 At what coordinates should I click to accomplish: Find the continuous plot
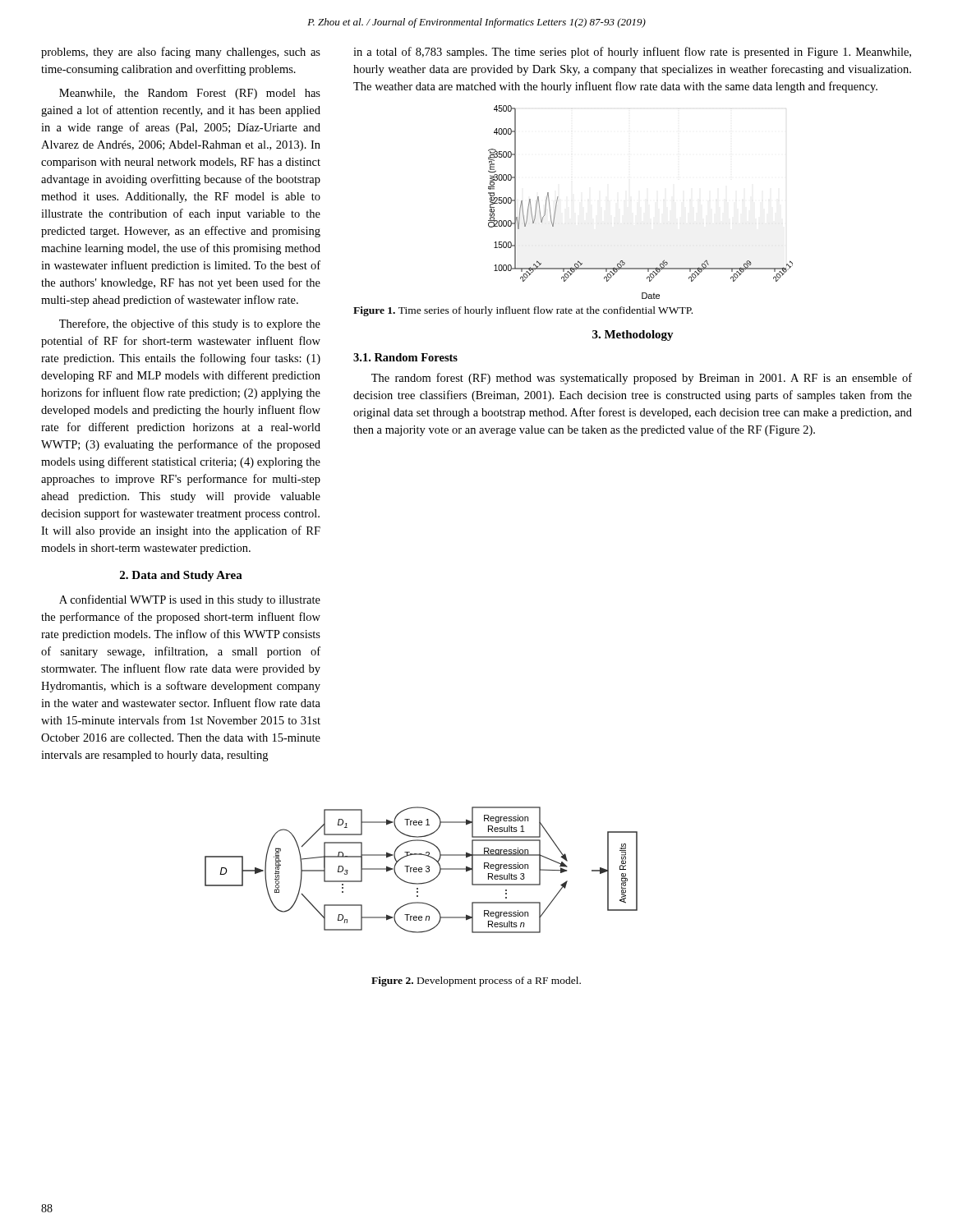tap(633, 200)
